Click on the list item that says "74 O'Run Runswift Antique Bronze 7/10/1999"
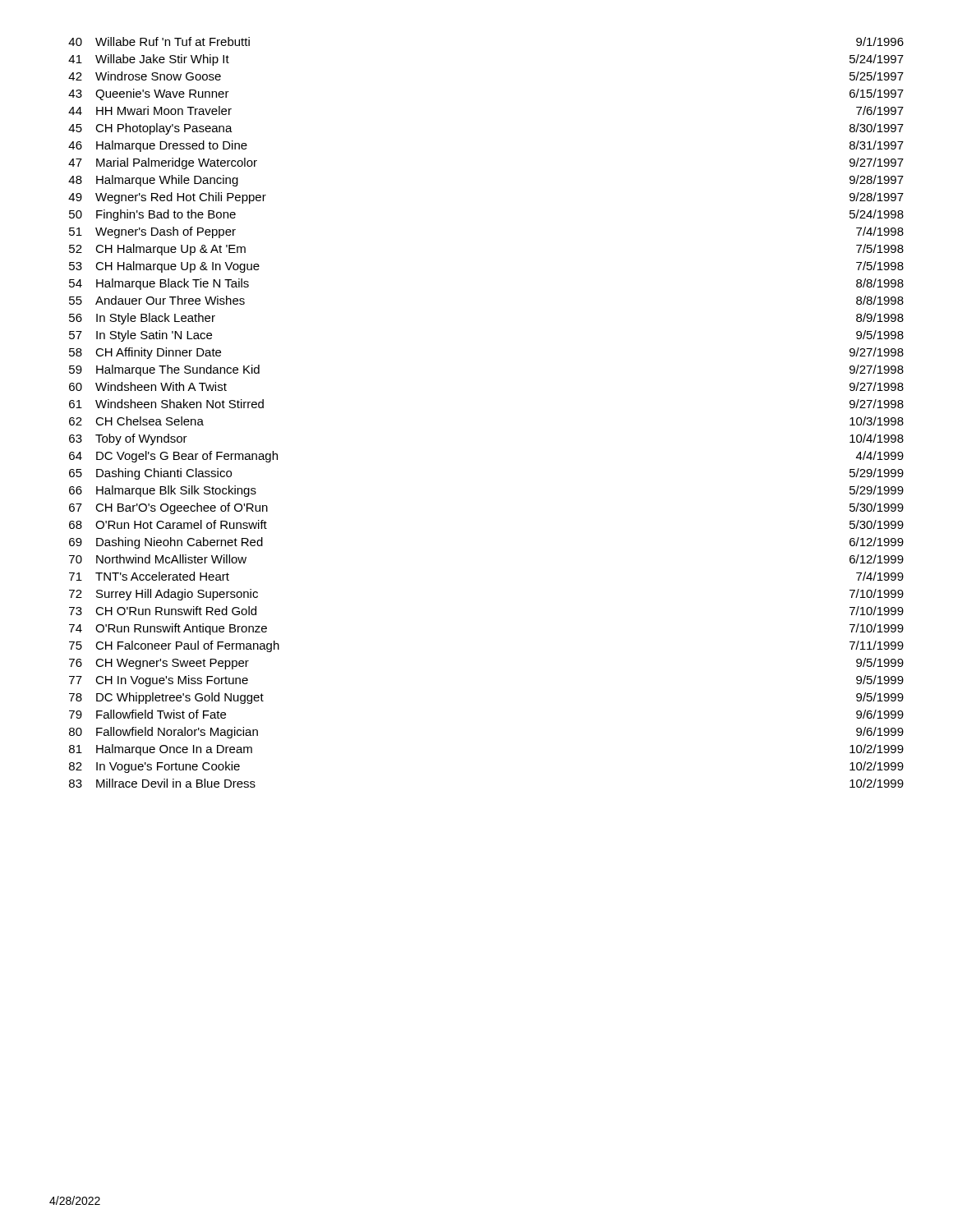 tap(175, 629)
